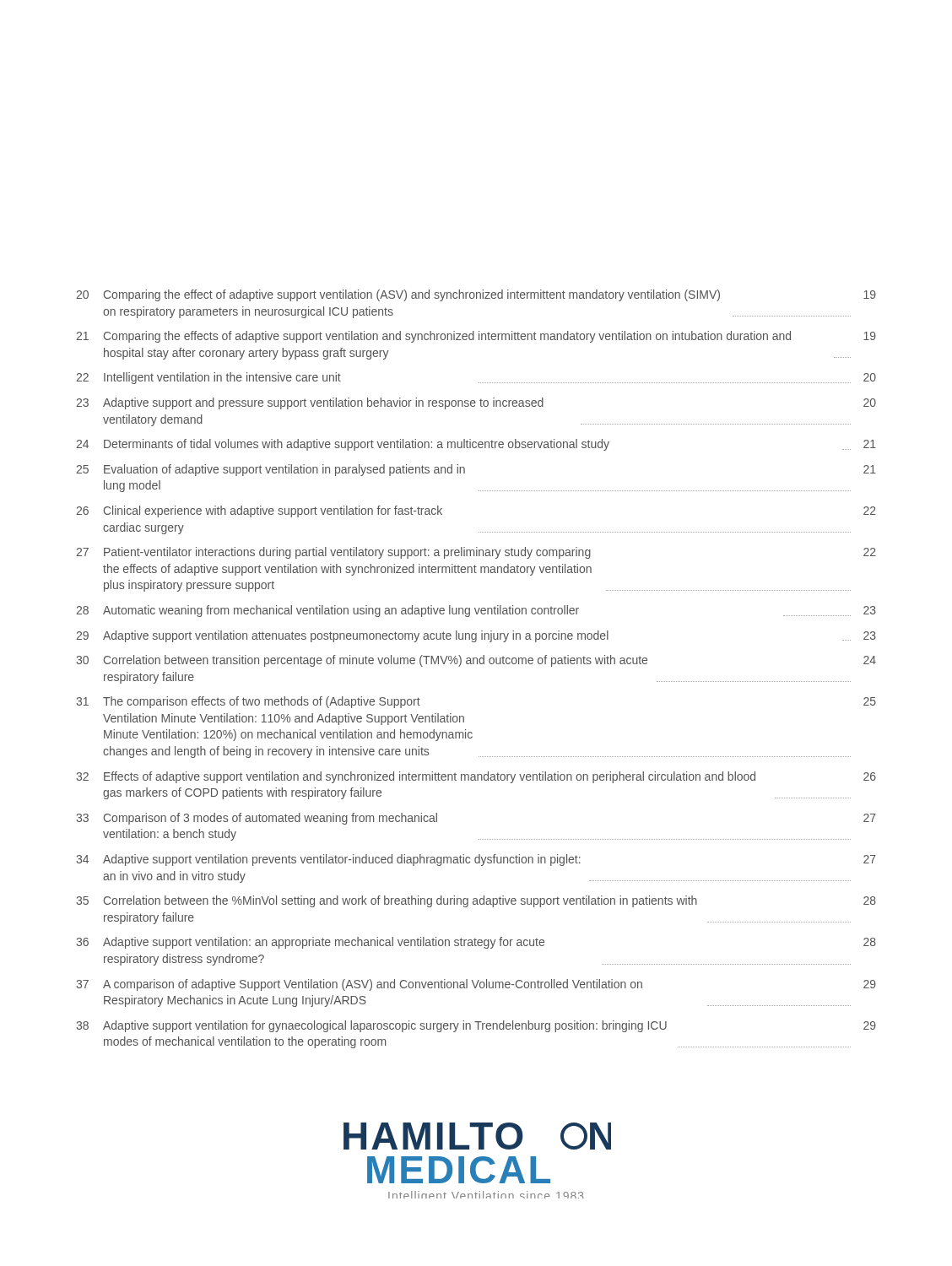Locate the block of text that opens with "22 Intelligent ventilation in"

[x=476, y=378]
